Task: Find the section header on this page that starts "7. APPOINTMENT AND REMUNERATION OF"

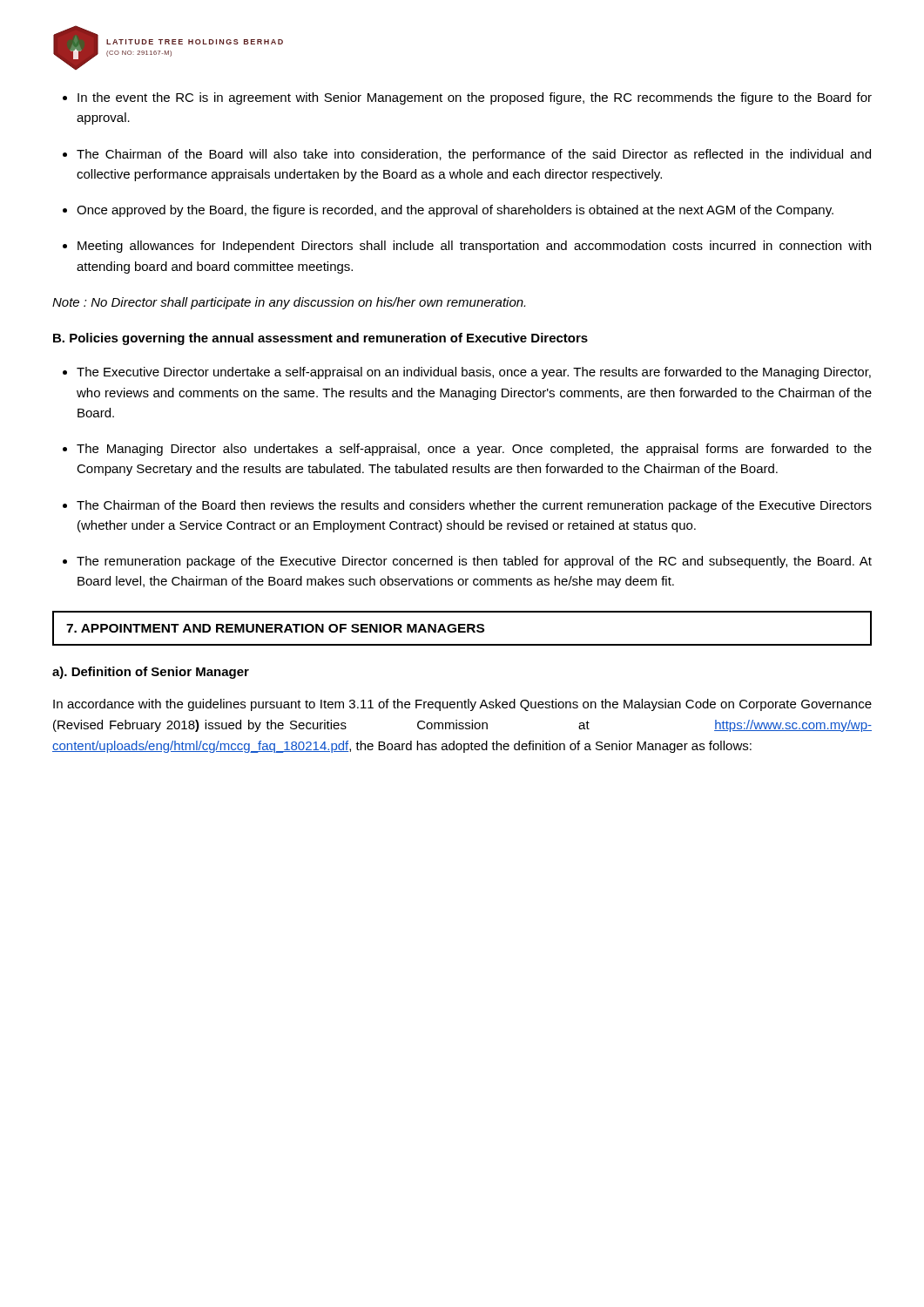Action: click(276, 627)
